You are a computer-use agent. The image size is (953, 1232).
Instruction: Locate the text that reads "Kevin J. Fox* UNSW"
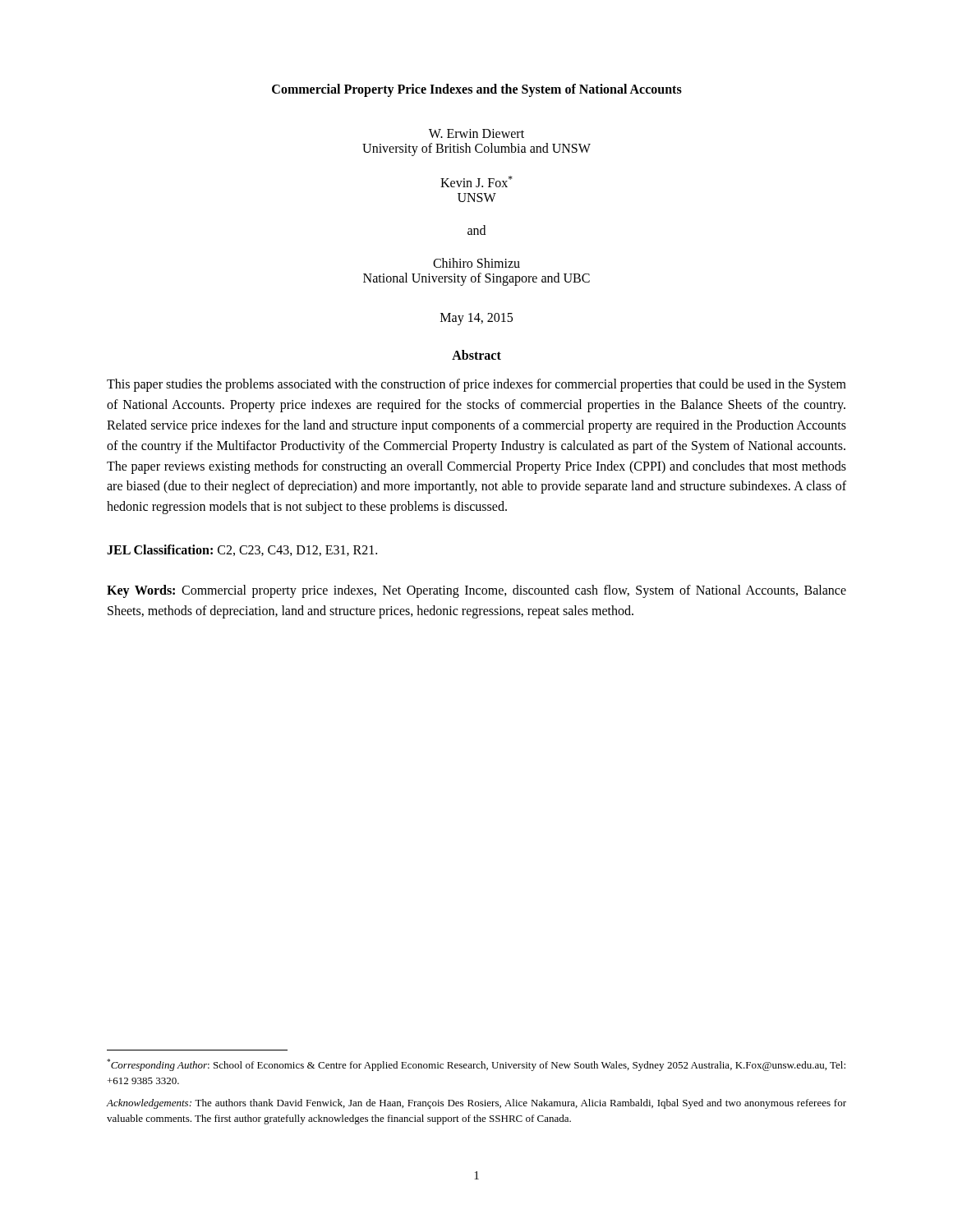coord(476,189)
